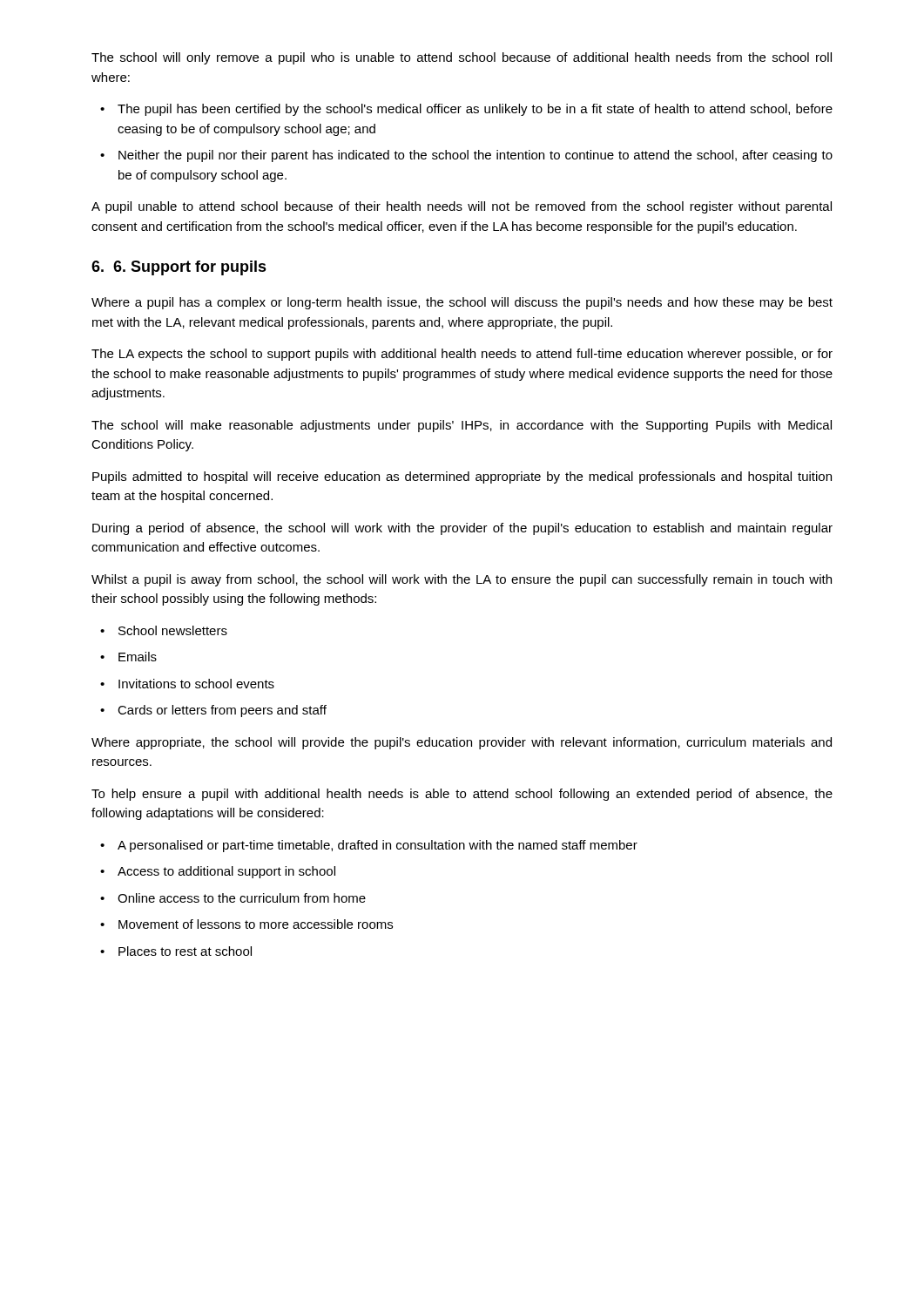Click the passage that begins "A pupil unable to attend school"

462,217
